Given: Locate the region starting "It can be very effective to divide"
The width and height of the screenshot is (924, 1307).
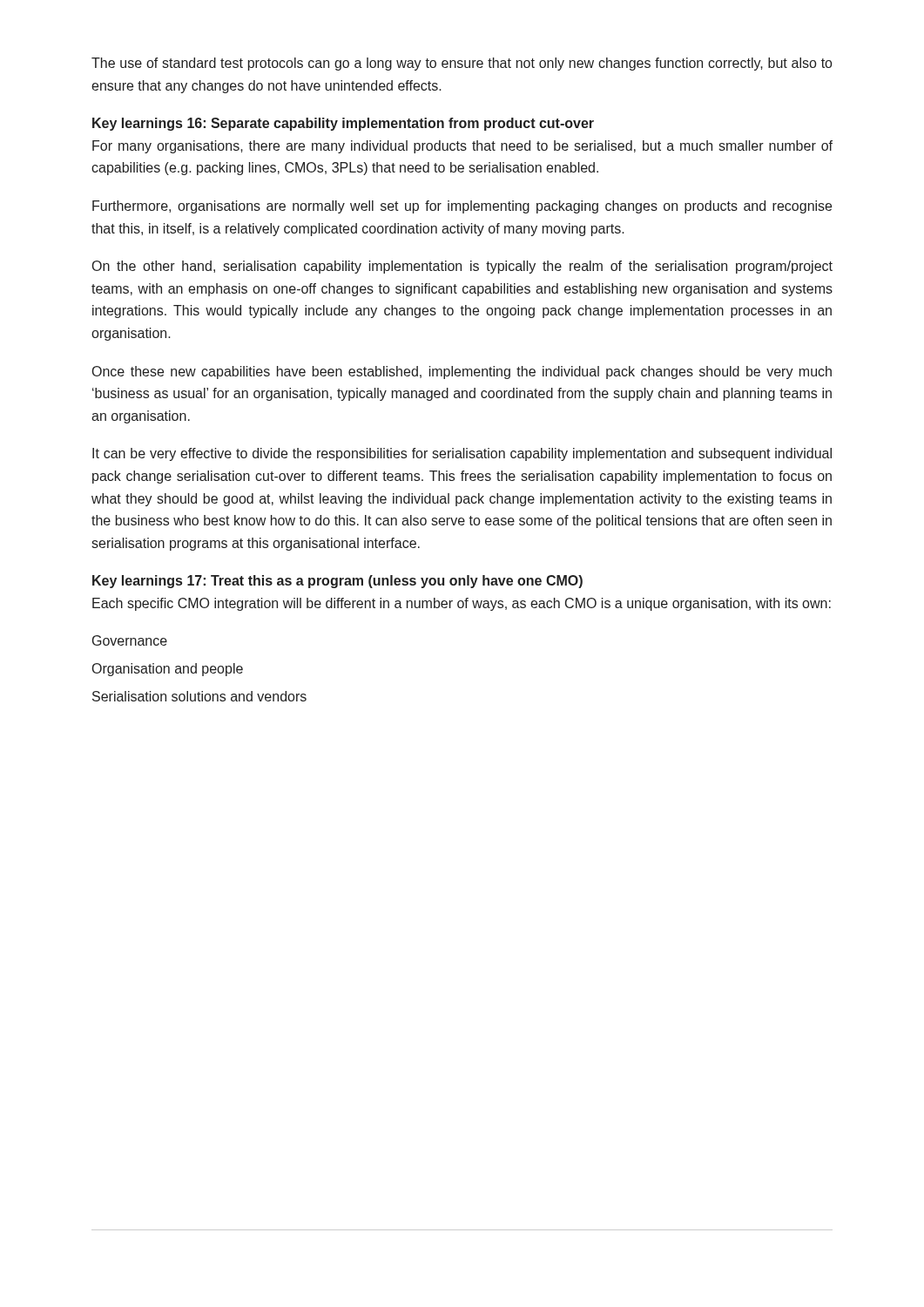Looking at the screenshot, I should [462, 498].
